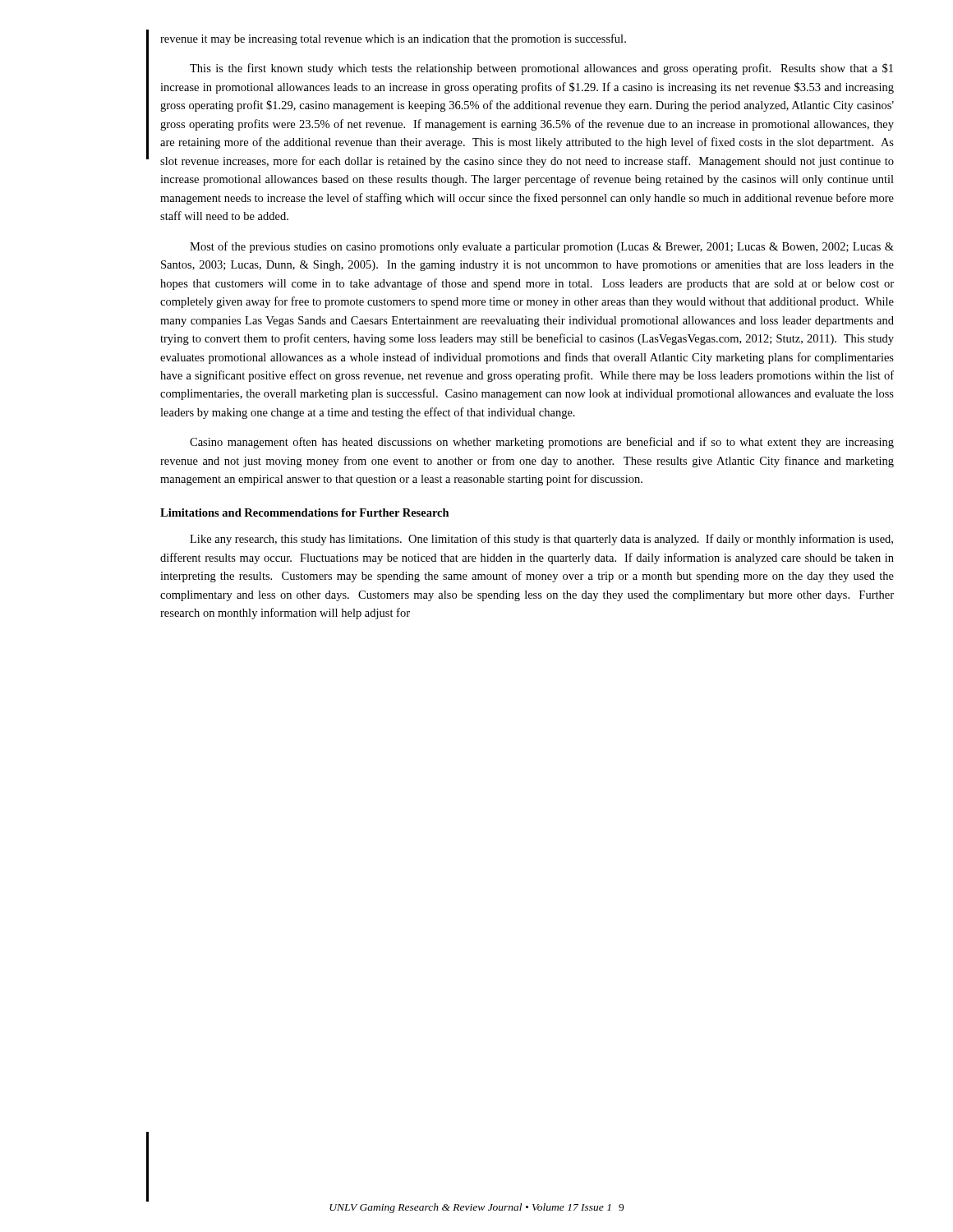Select the text block that reads "This is the first known study"
This screenshot has width=953, height=1232.
pyautogui.click(x=527, y=143)
